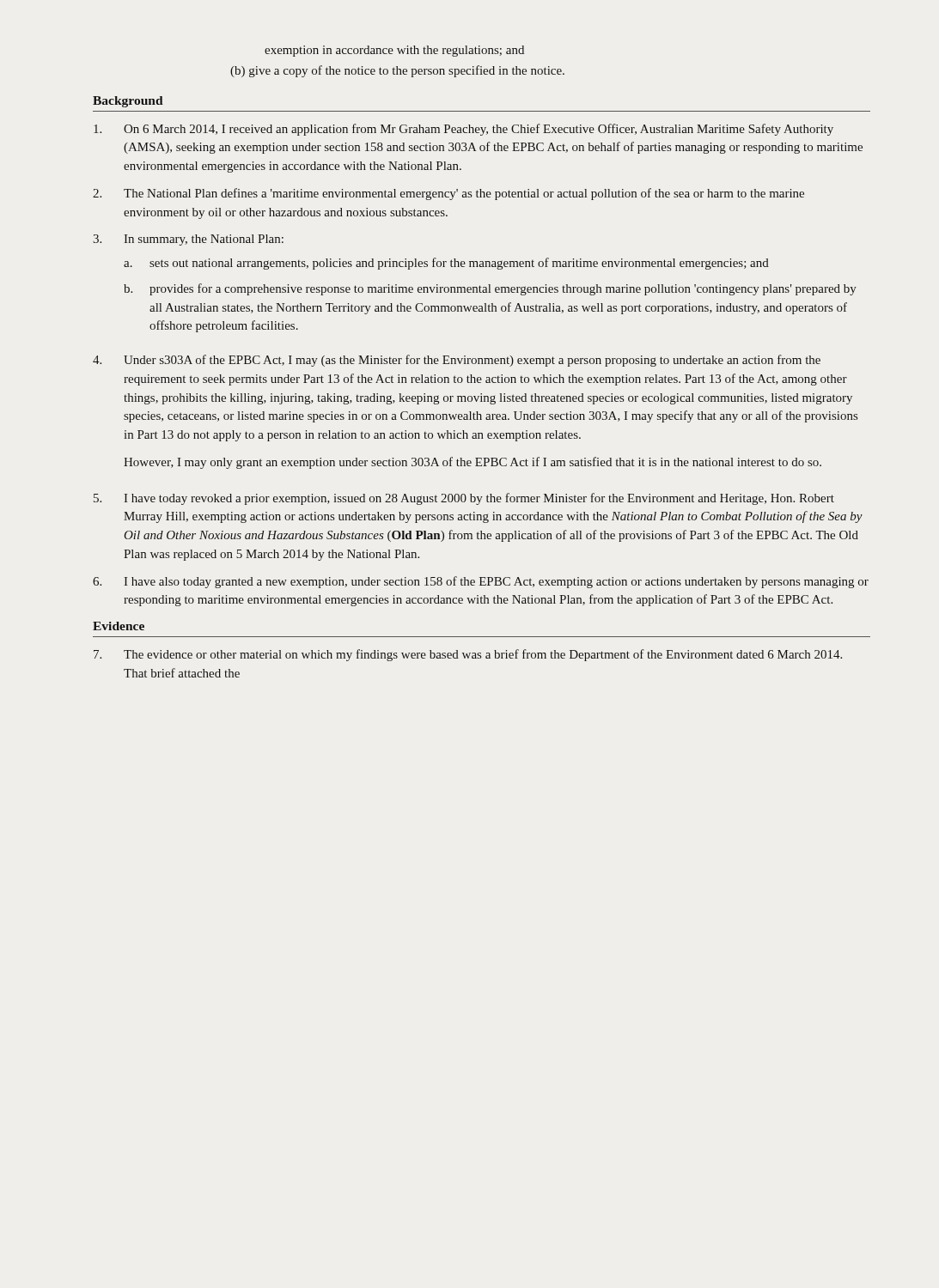Find the list item with the text "b. provides for a comprehensive response"

click(x=497, y=308)
